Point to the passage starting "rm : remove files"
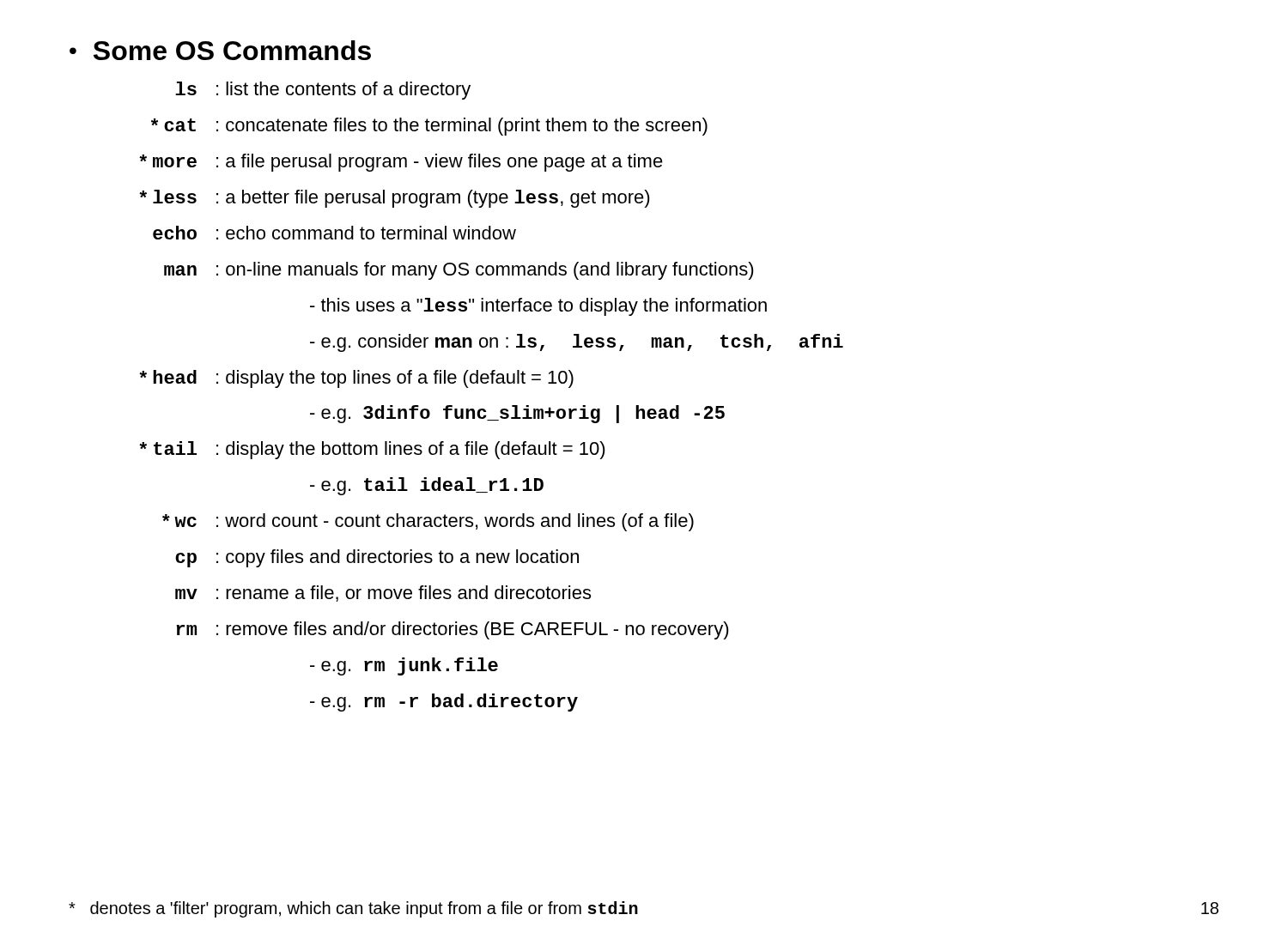 (670, 630)
